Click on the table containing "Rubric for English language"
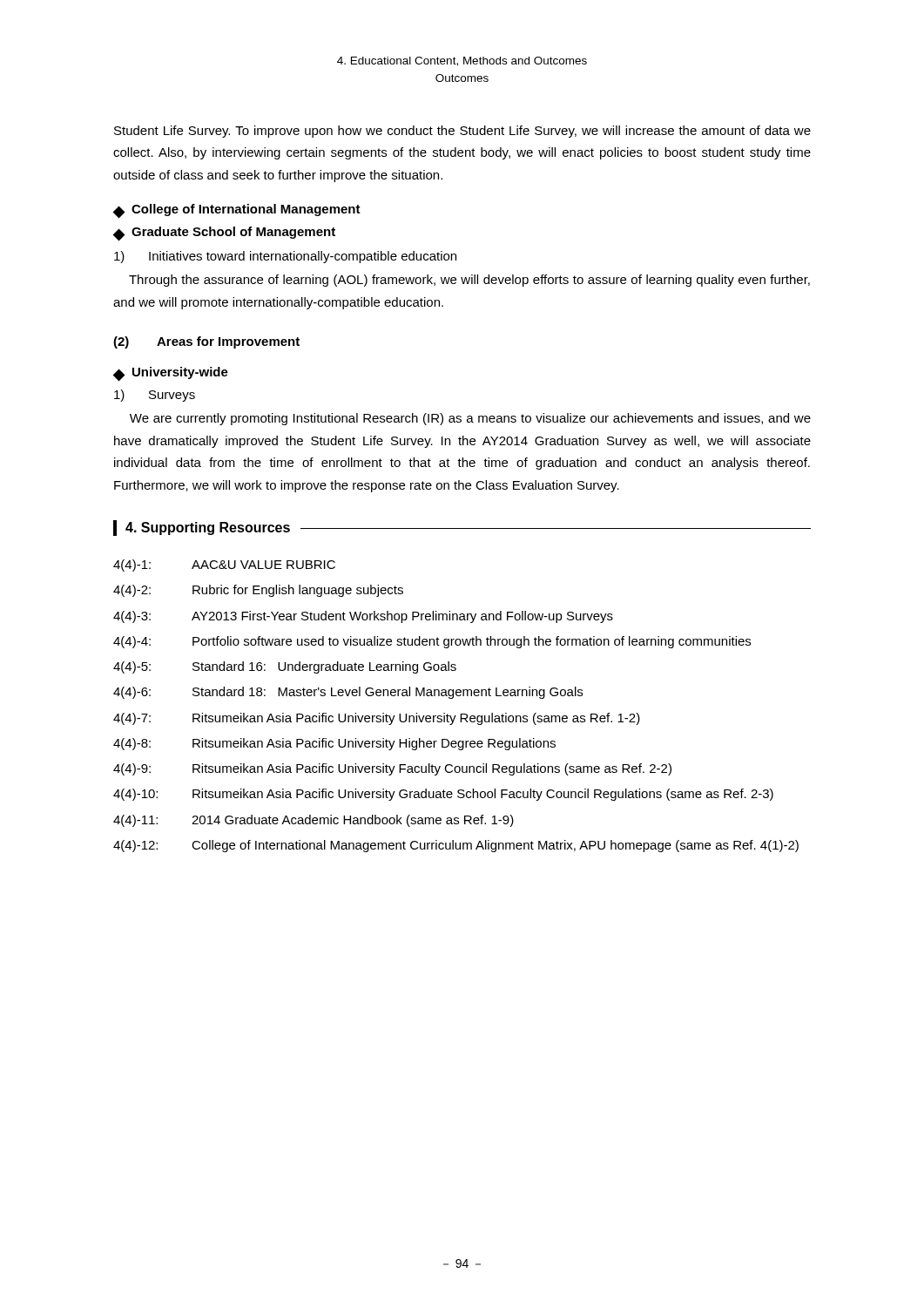This screenshot has height=1307, width=924. [x=462, y=704]
